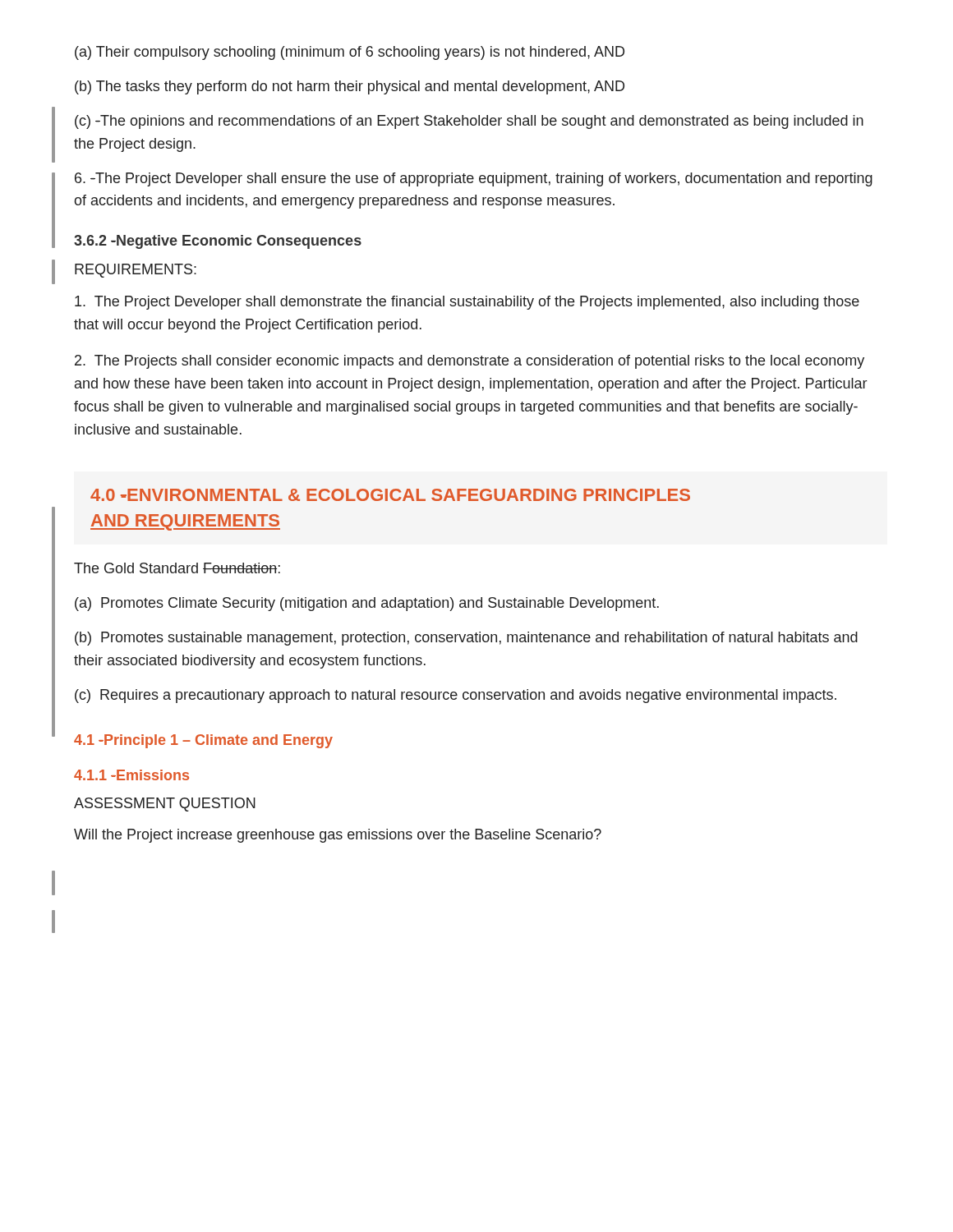Click on the block starting "The Gold Standard"
Screen dimensions: 1232x953
coord(178,569)
